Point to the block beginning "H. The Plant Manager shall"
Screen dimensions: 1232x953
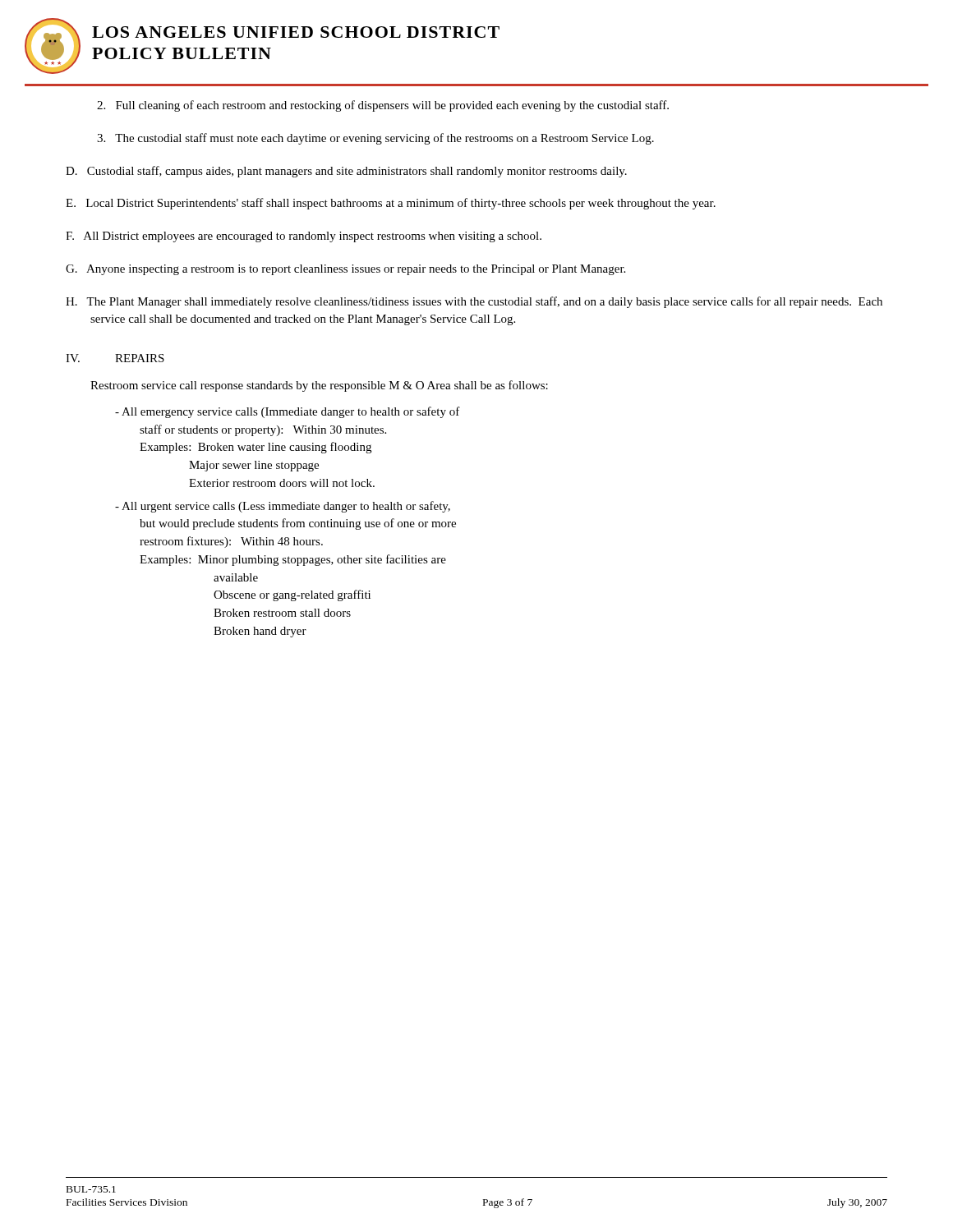click(x=474, y=310)
